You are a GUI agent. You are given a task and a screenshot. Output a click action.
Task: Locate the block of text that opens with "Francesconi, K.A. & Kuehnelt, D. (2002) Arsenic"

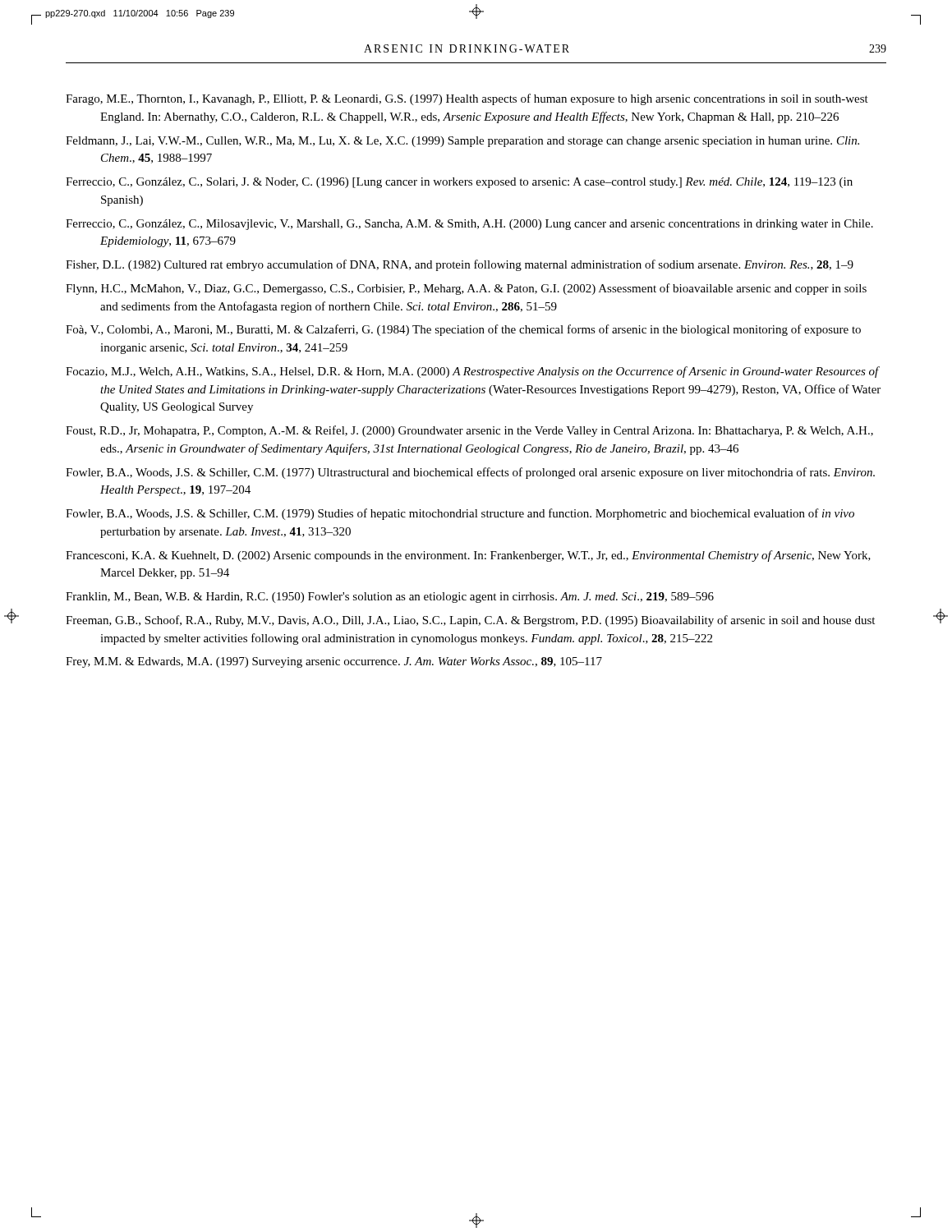468,564
